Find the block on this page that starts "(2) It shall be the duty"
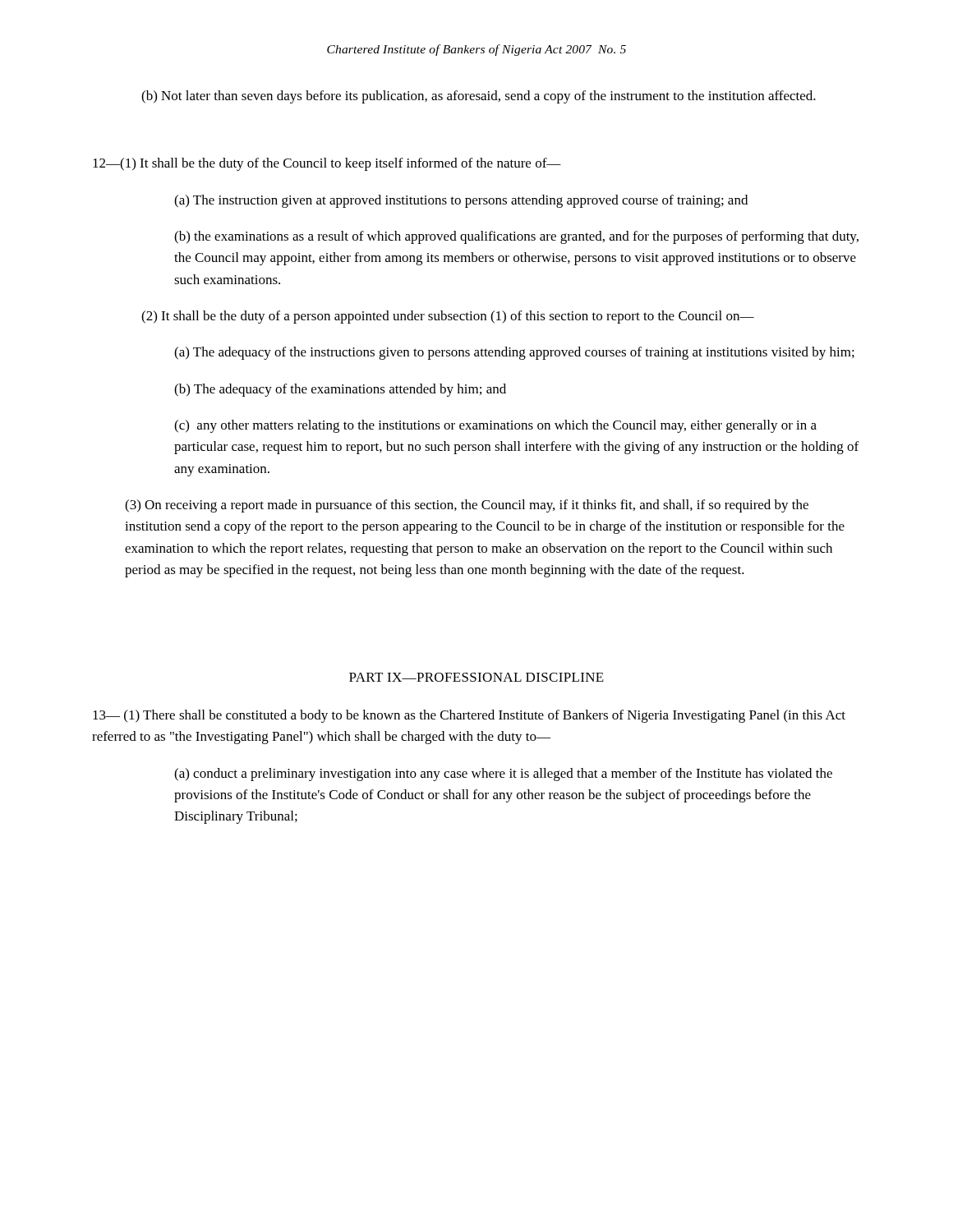Viewport: 953px width, 1232px height. click(x=448, y=316)
